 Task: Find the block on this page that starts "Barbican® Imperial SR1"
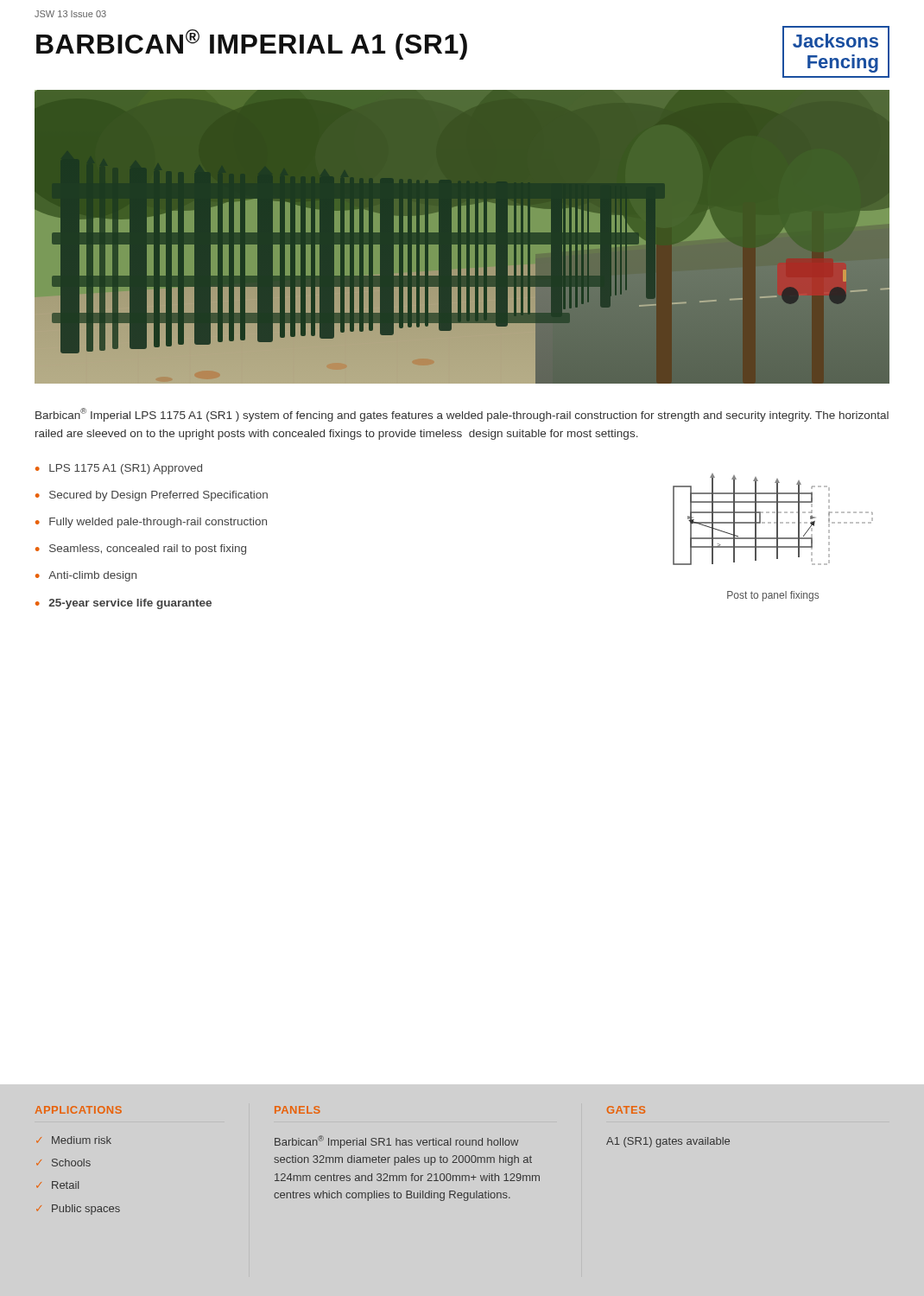407,1168
